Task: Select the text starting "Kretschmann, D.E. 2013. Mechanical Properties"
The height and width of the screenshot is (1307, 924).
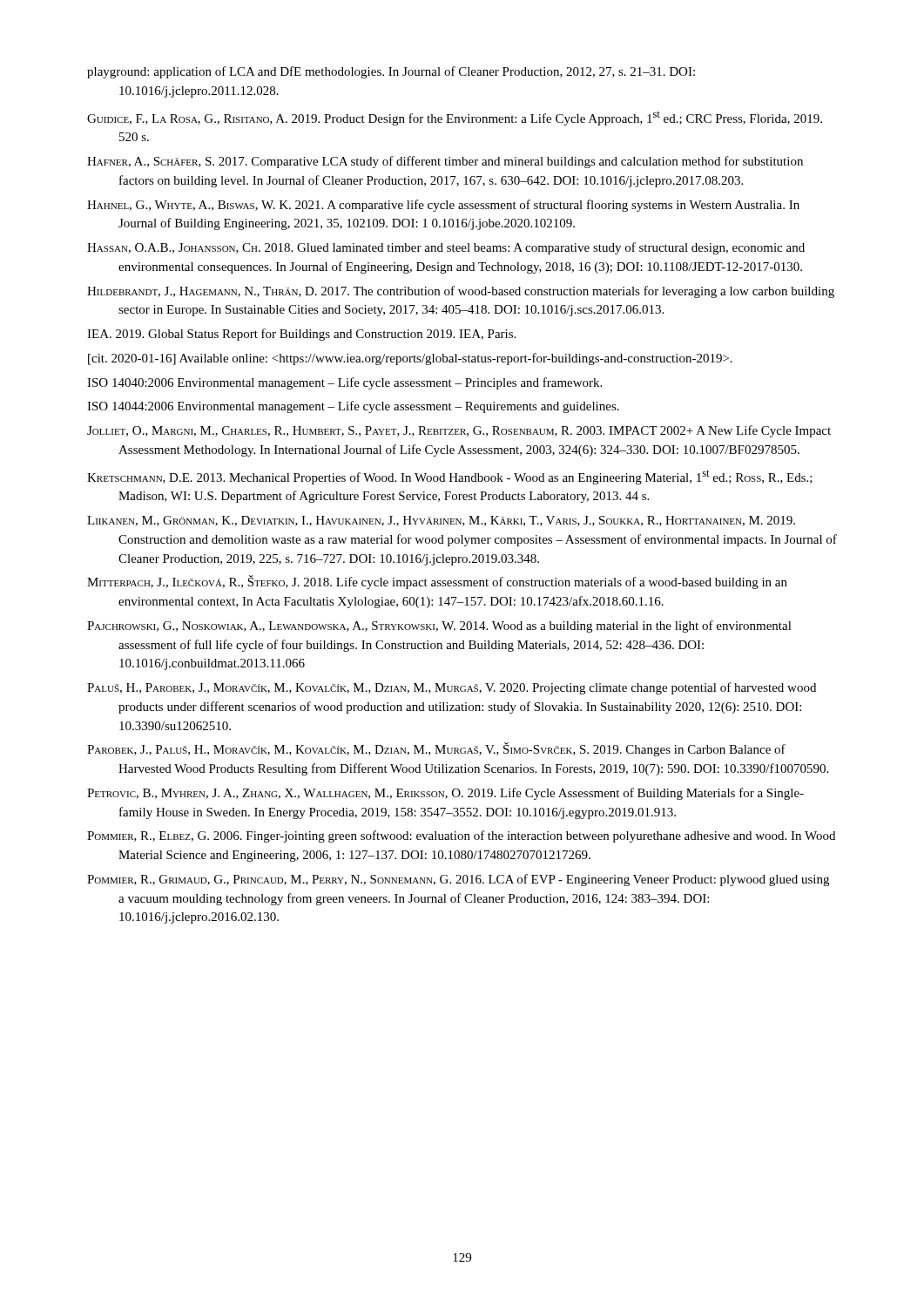Action: pyautogui.click(x=450, y=485)
